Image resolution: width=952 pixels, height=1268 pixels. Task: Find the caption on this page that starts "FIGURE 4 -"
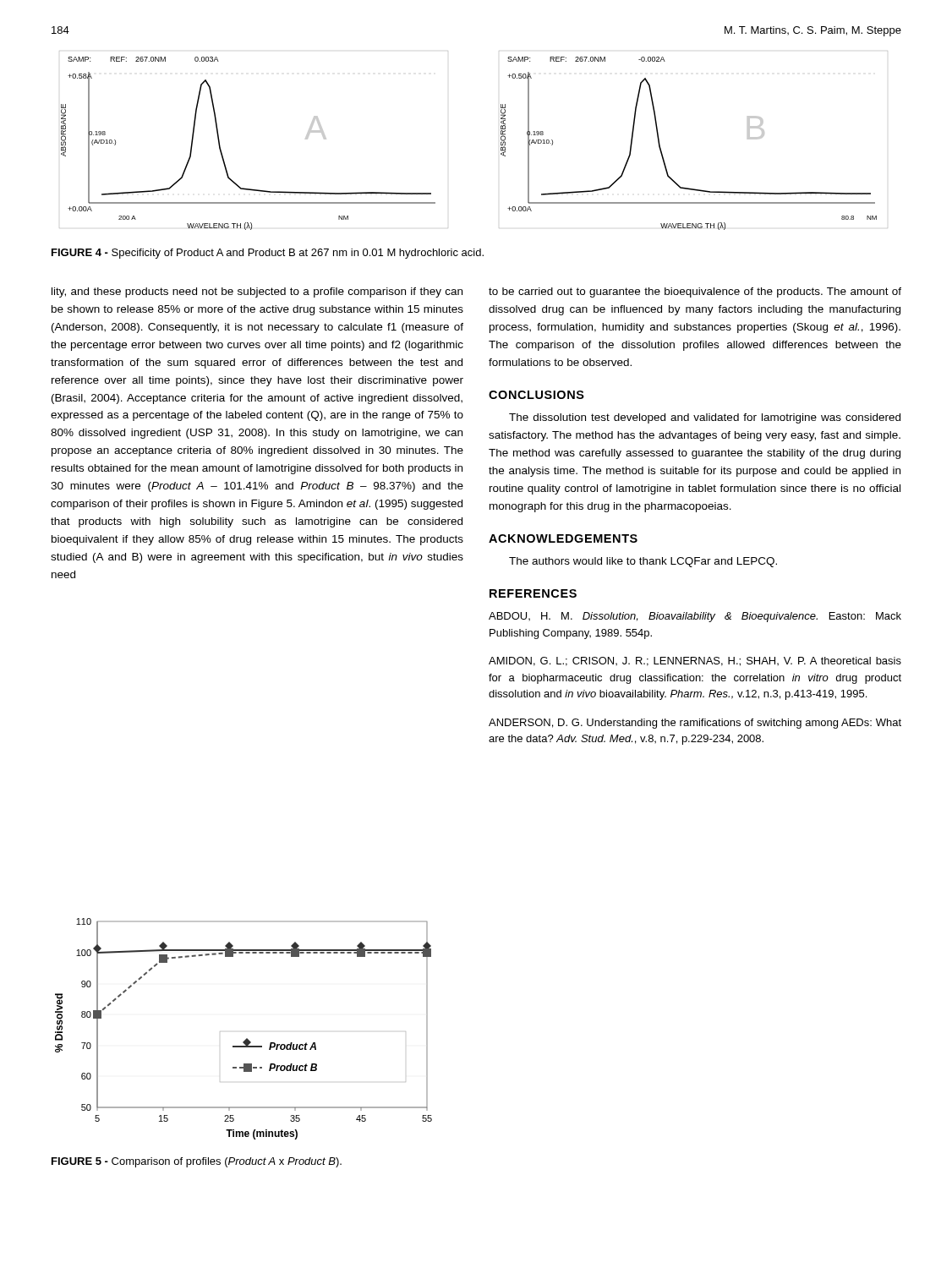click(x=268, y=252)
